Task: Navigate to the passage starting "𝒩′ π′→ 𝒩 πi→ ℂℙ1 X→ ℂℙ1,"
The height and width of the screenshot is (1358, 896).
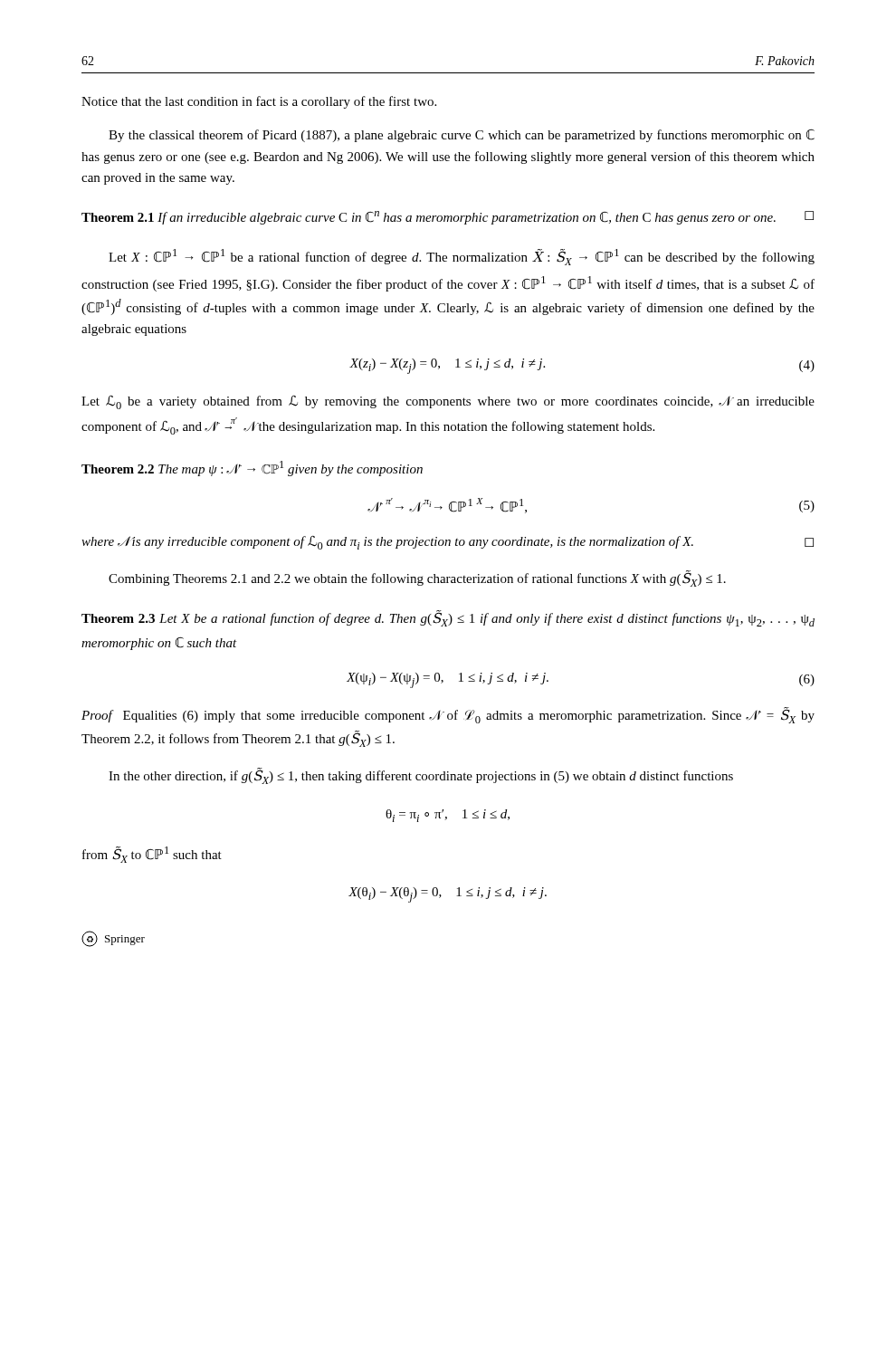Action: tap(451, 506)
